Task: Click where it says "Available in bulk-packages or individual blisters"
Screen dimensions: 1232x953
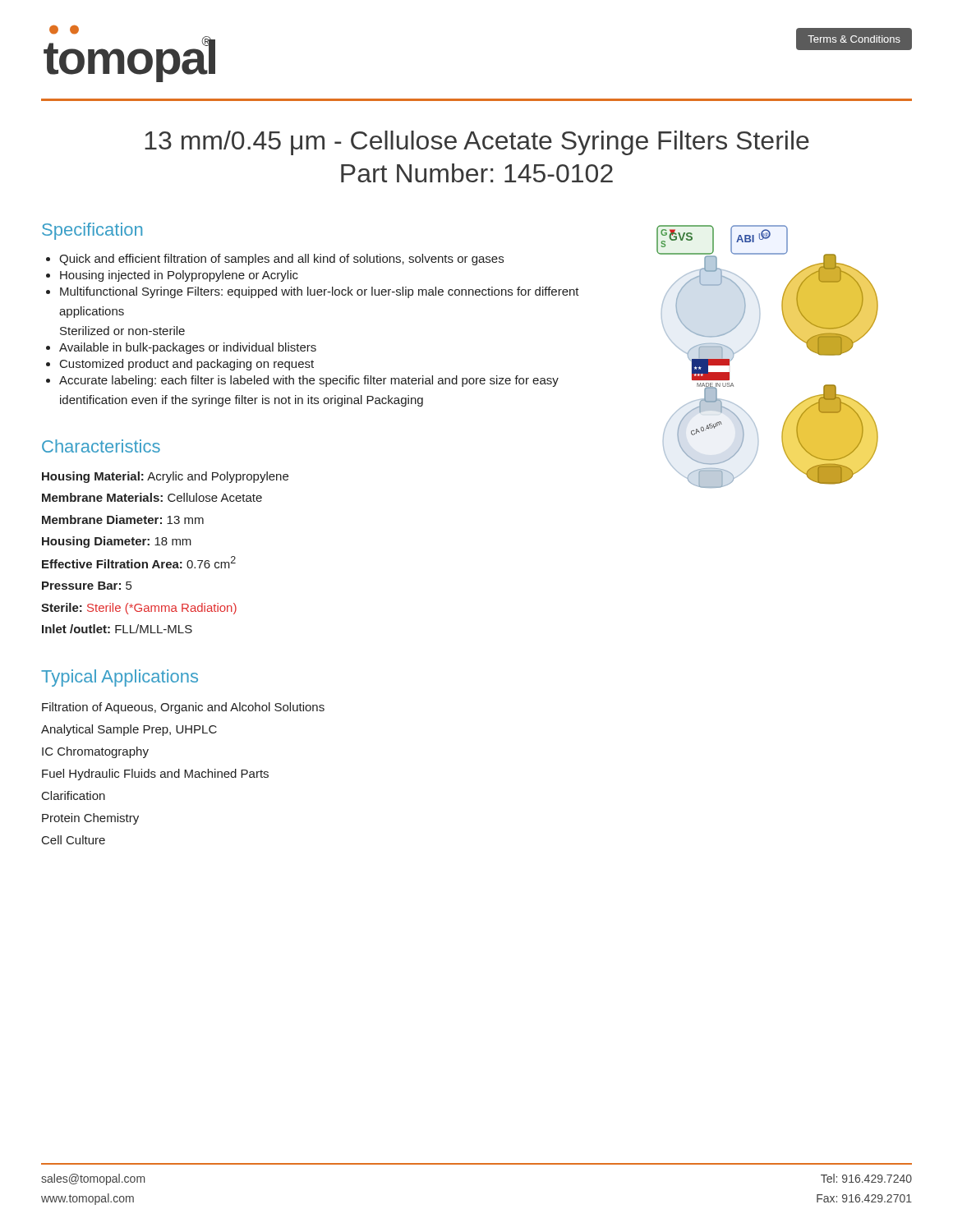Action: pos(181,348)
